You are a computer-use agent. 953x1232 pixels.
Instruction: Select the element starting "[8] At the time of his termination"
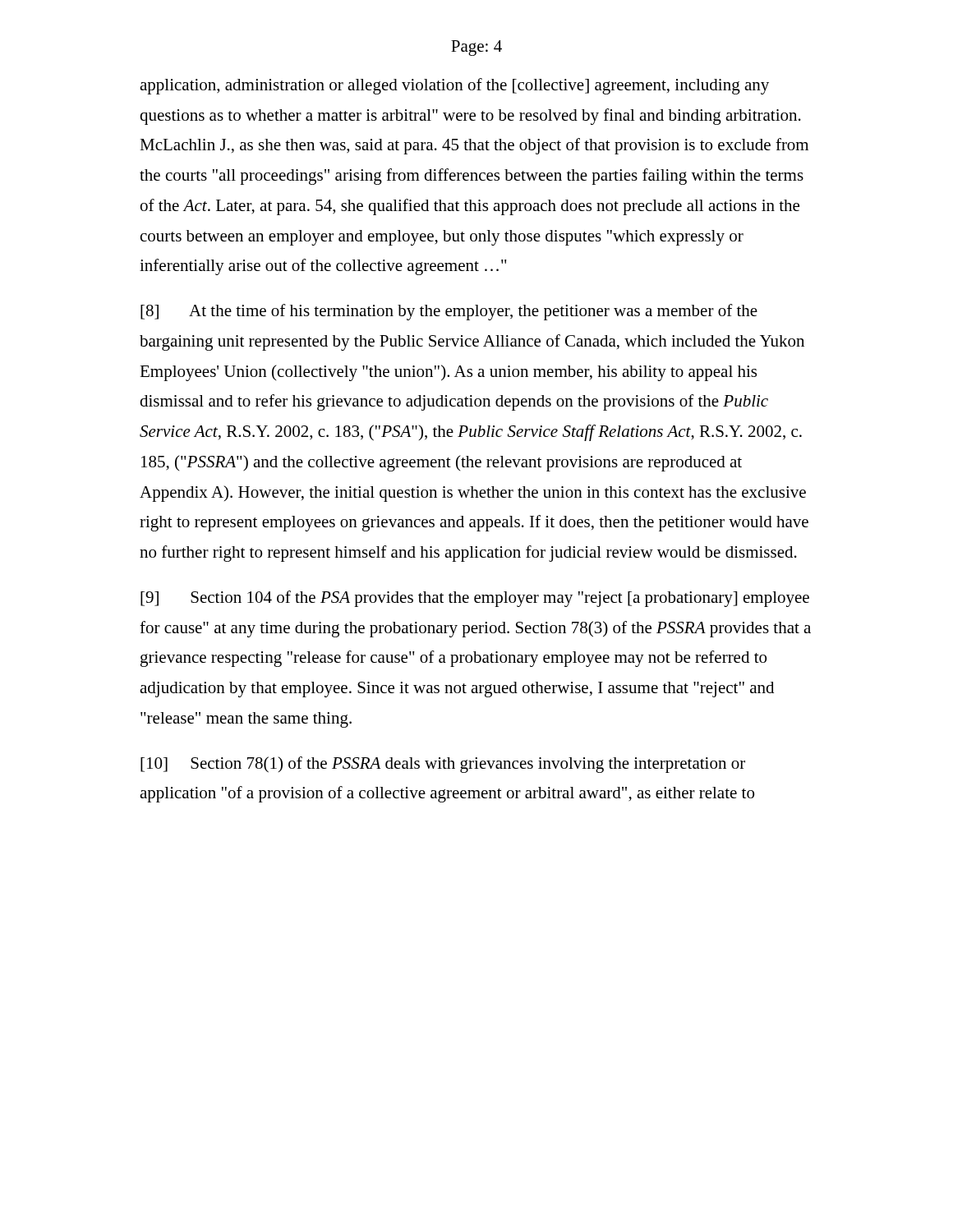[x=474, y=431]
